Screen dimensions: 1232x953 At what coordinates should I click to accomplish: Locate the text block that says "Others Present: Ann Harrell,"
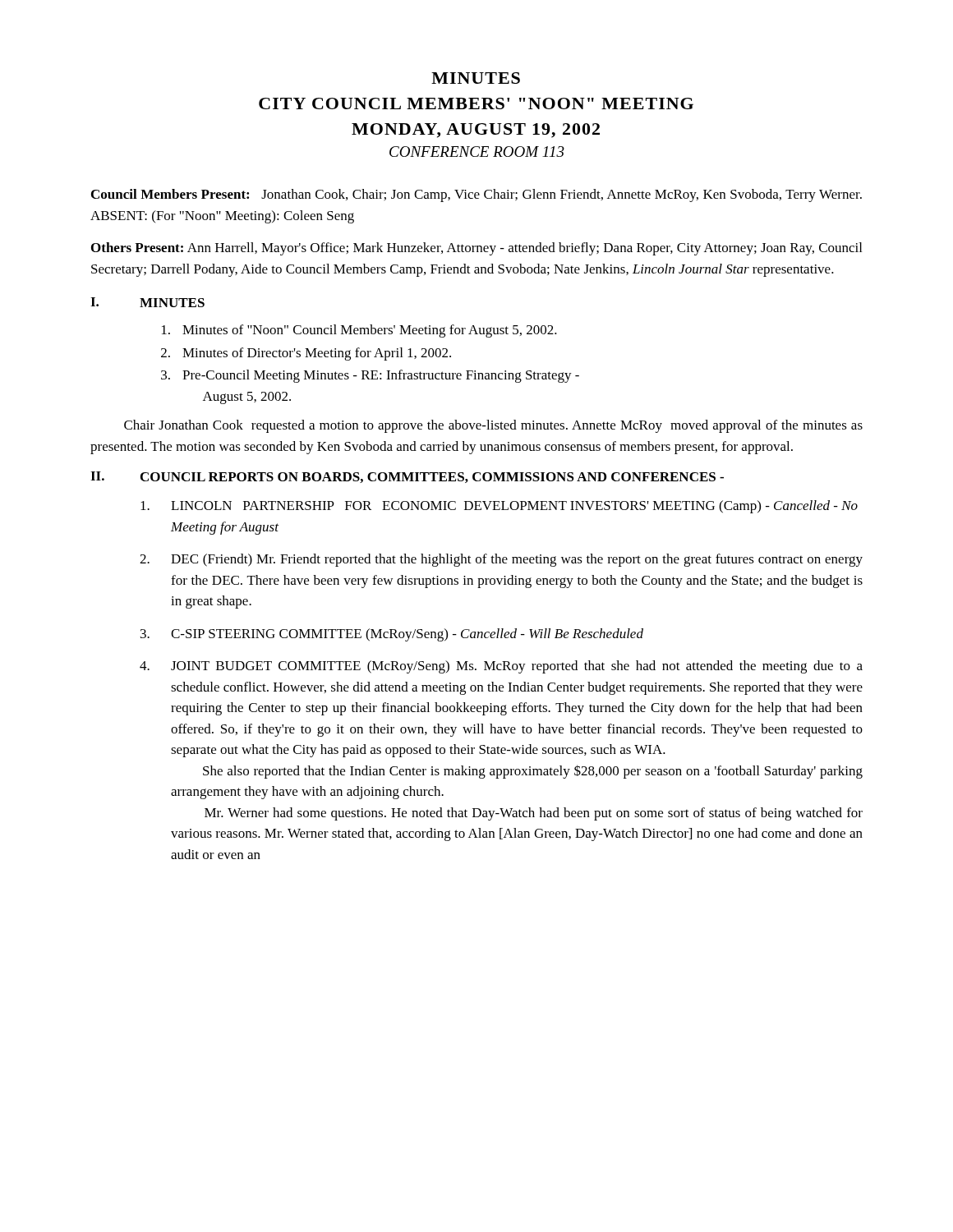click(476, 258)
